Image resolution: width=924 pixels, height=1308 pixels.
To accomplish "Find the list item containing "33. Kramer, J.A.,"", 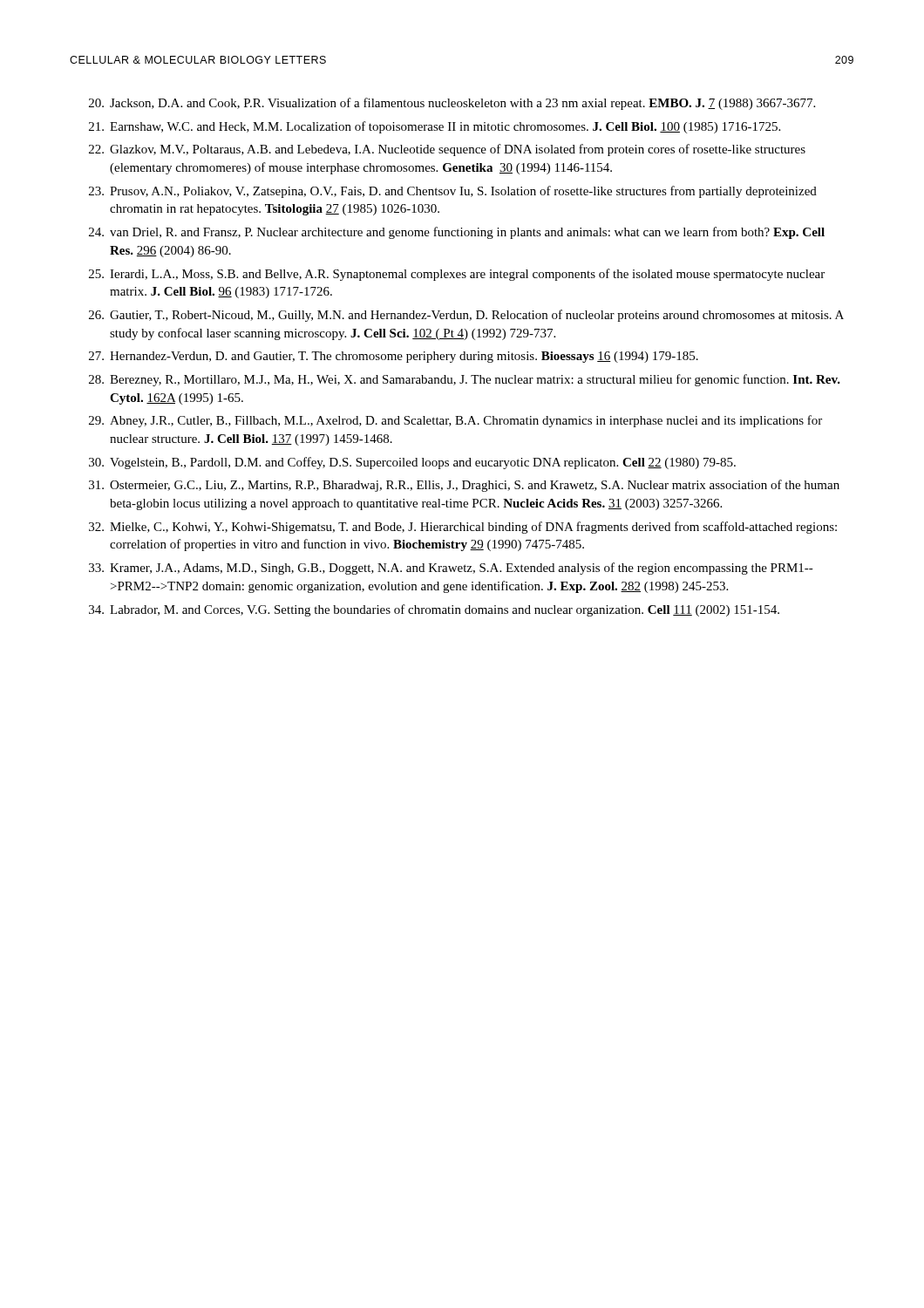I will [462, 577].
